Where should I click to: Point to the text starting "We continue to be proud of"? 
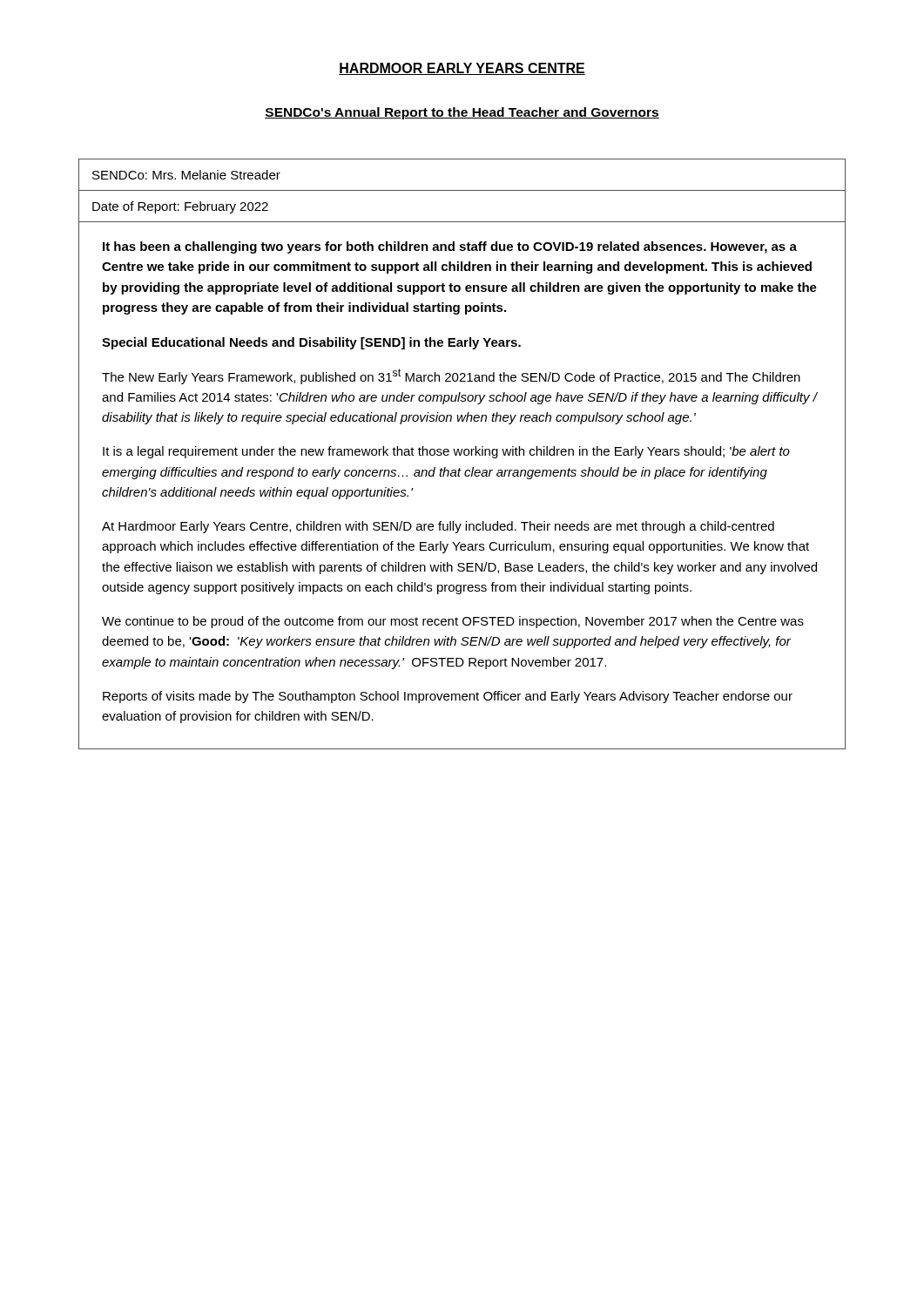[x=453, y=641]
